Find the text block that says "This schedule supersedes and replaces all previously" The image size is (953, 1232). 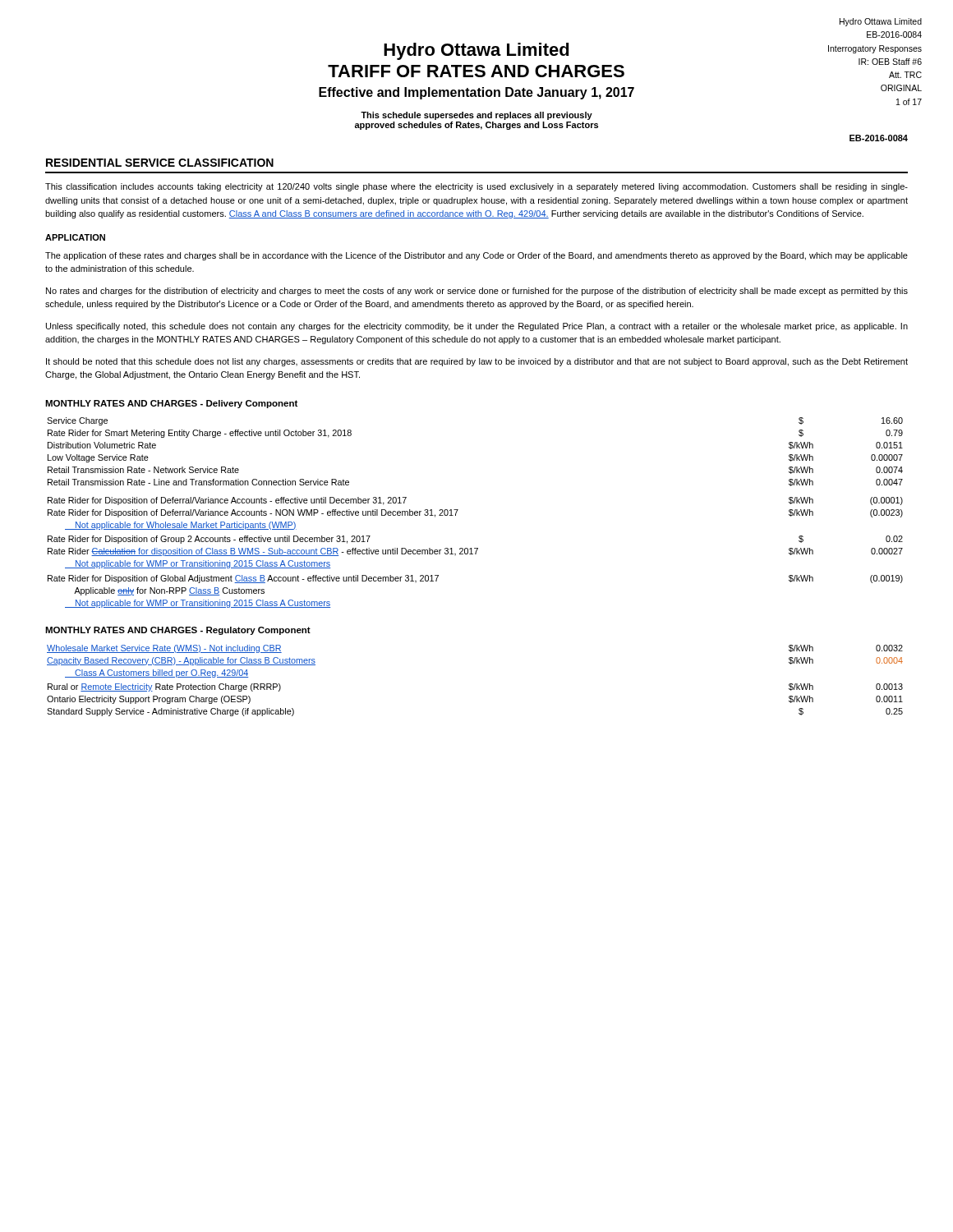(476, 120)
